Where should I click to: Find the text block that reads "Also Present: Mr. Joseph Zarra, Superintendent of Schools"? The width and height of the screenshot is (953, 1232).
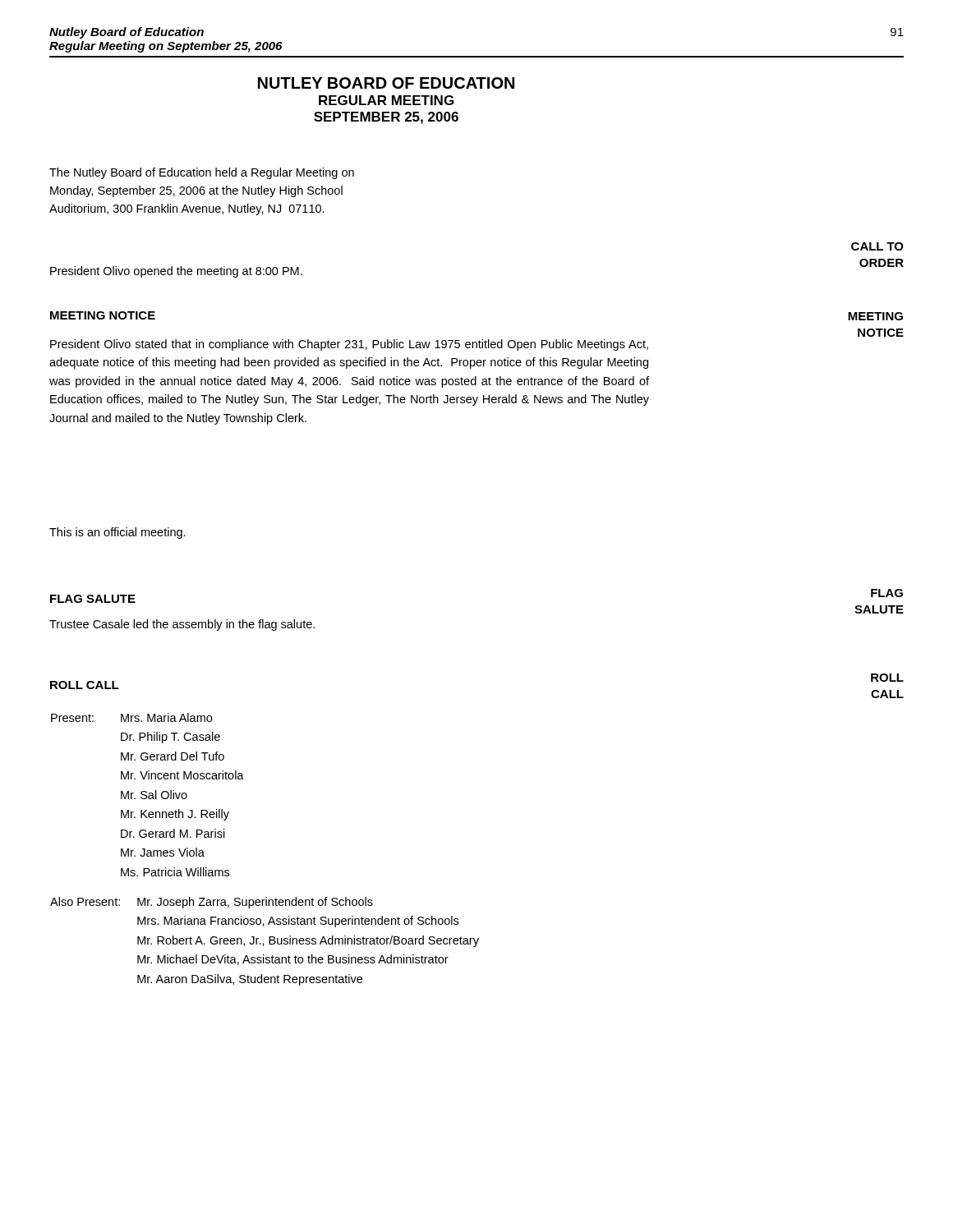(265, 941)
